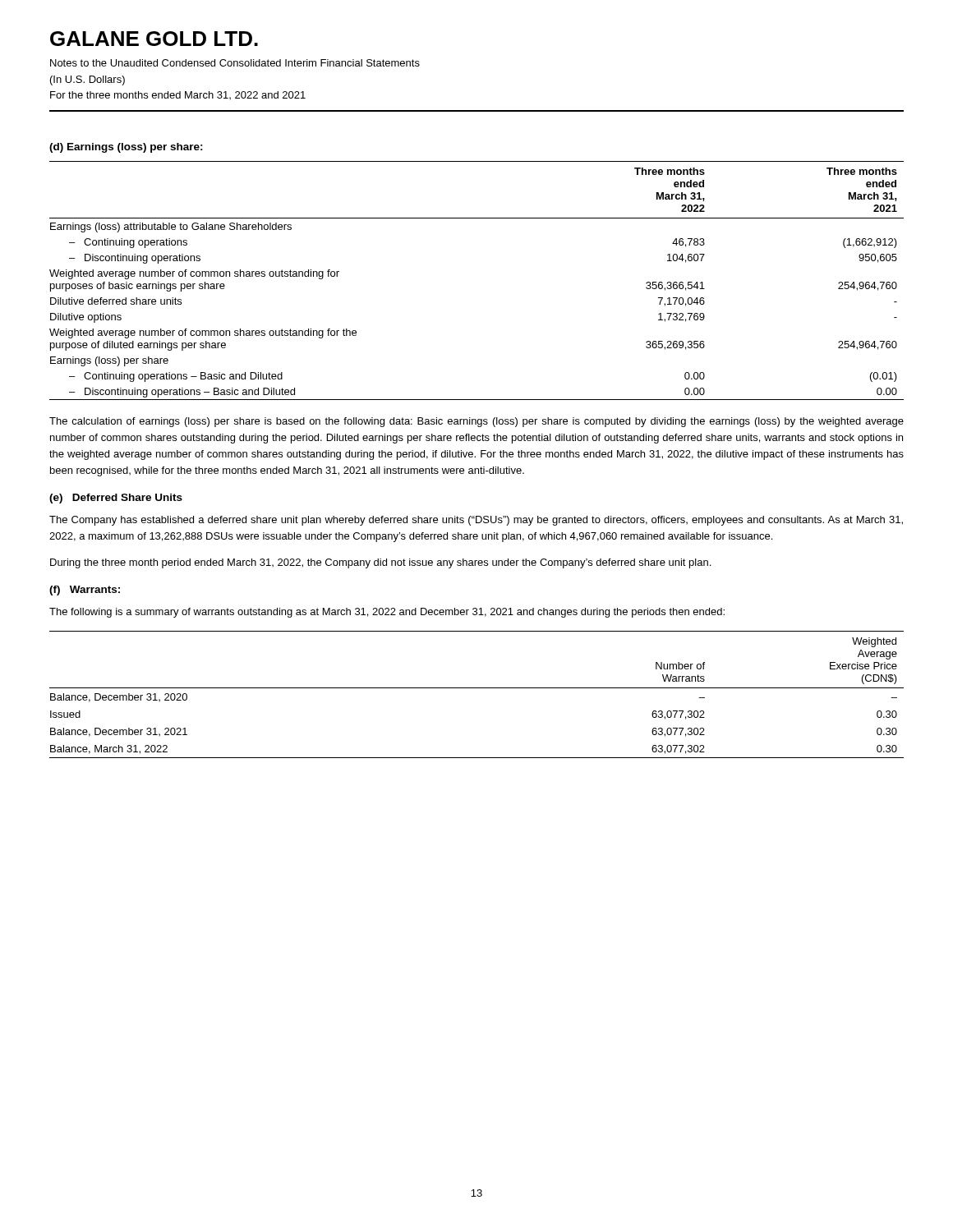Locate the passage starting "(f) Warrants:"

[x=85, y=590]
